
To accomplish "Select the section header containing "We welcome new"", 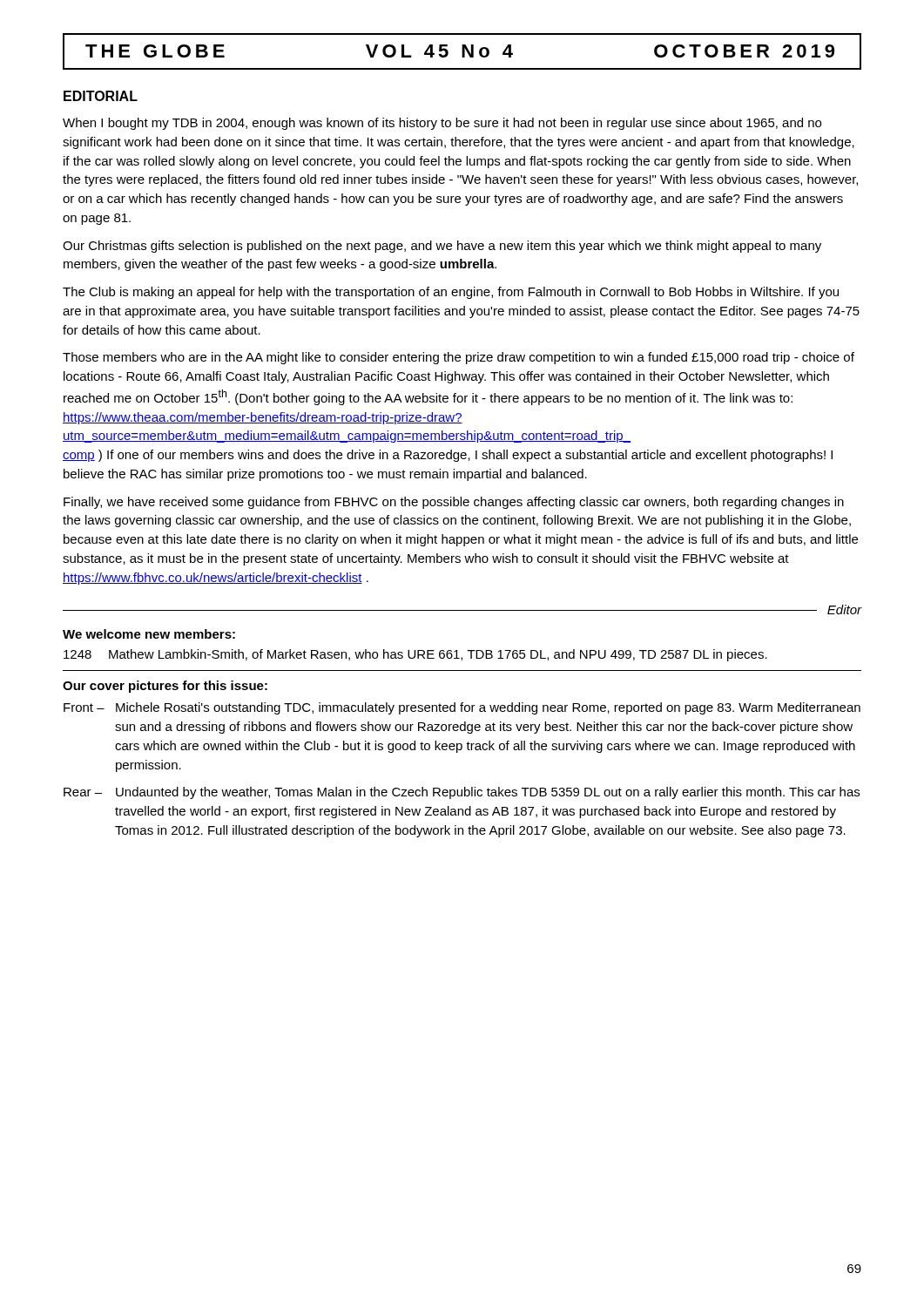I will [x=149, y=634].
